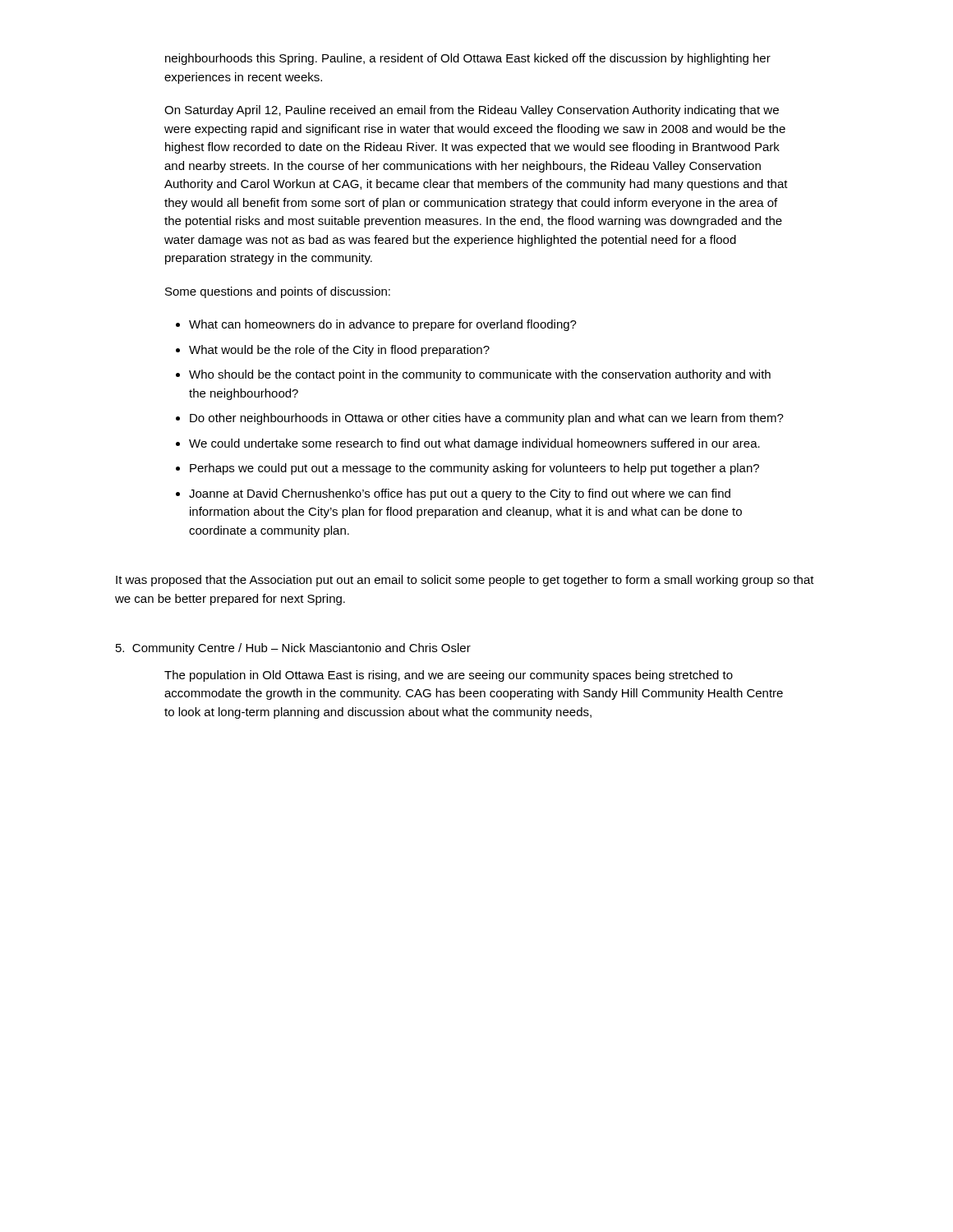Locate the text block with the text "The population in Old Ottawa"
Image resolution: width=953 pixels, height=1232 pixels.
point(474,693)
